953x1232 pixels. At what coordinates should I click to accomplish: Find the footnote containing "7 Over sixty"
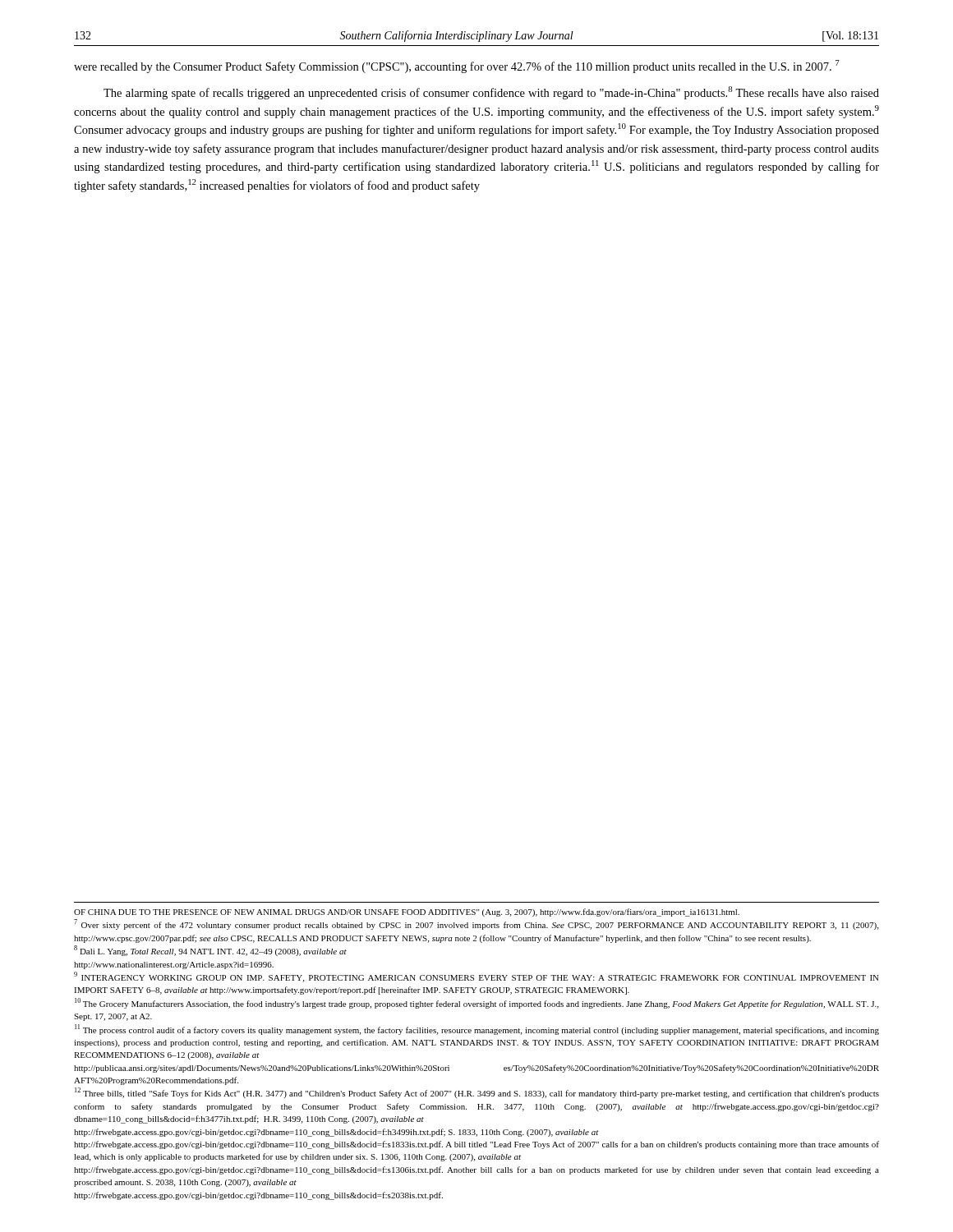[x=476, y=932]
